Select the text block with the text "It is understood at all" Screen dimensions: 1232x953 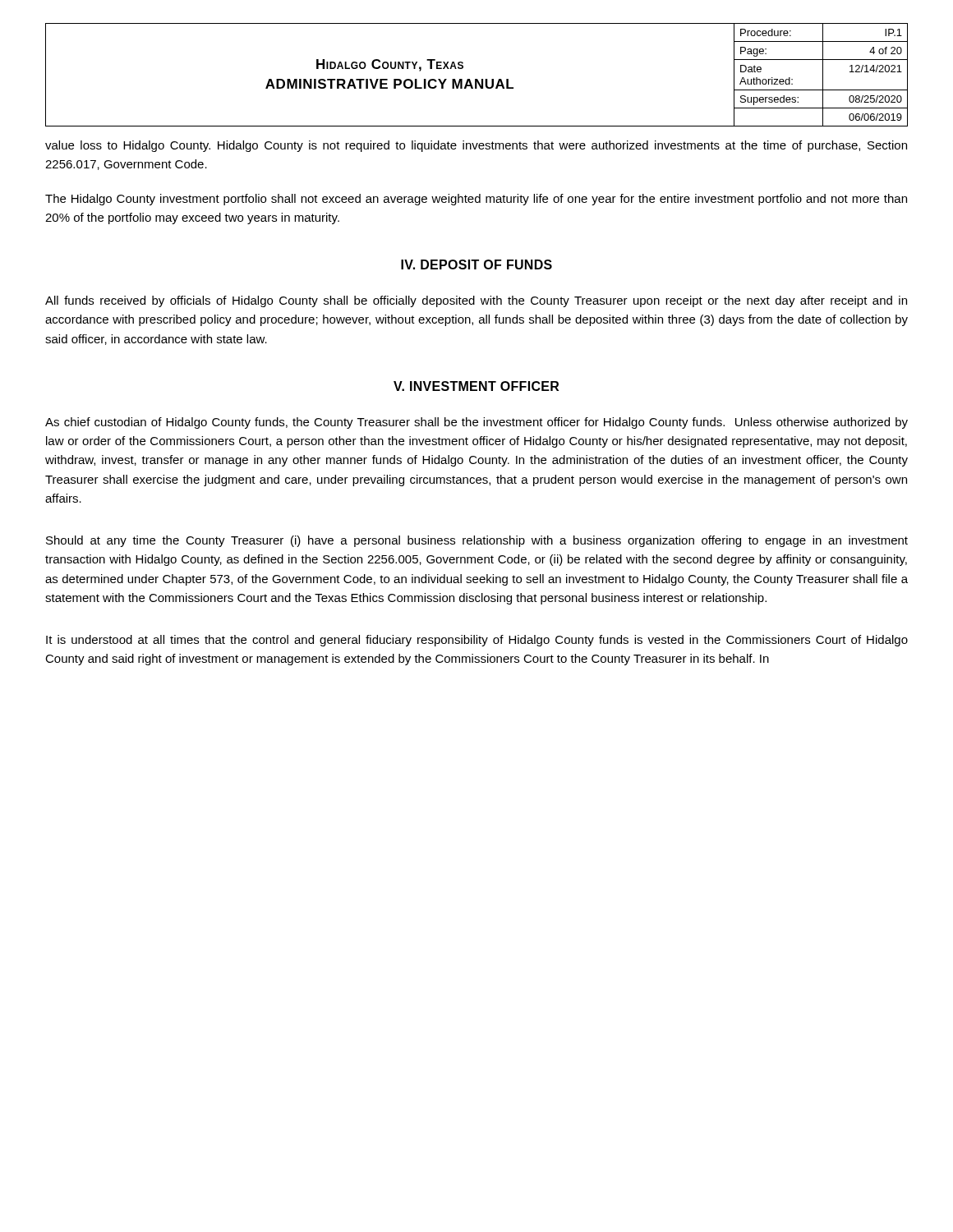point(476,649)
